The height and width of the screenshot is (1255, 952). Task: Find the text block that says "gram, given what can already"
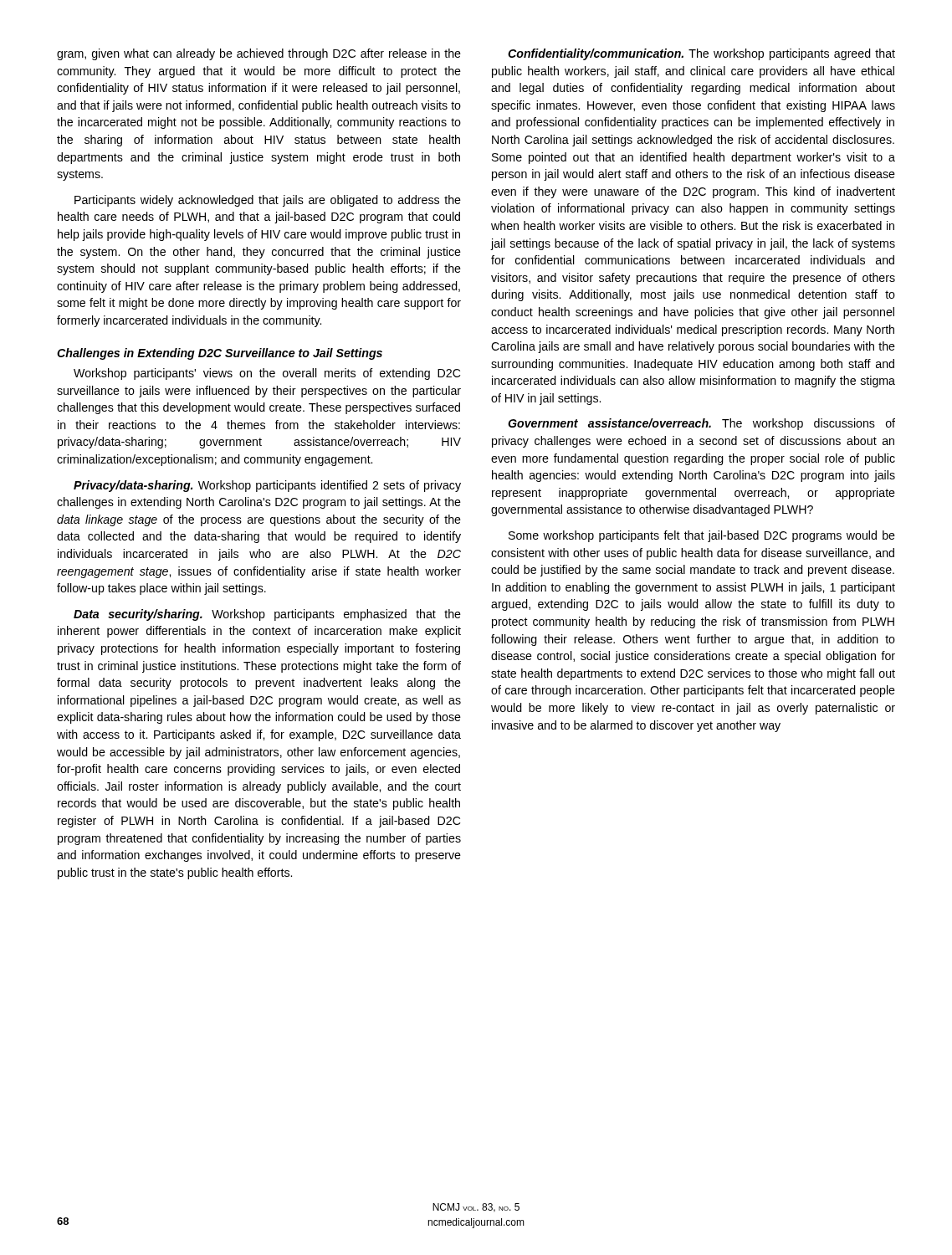(259, 114)
